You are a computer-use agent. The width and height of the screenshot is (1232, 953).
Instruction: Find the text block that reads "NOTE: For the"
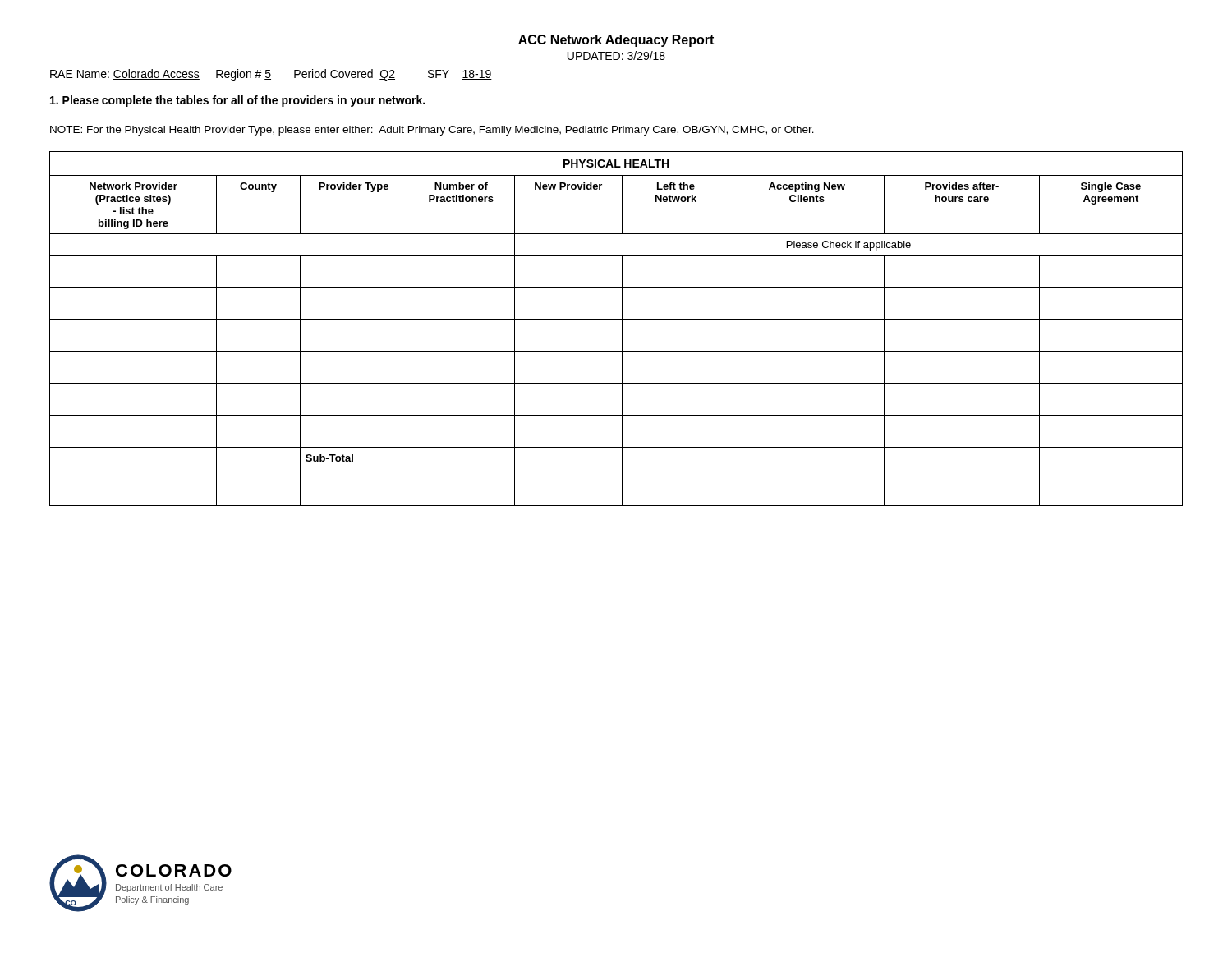pyautogui.click(x=432, y=129)
